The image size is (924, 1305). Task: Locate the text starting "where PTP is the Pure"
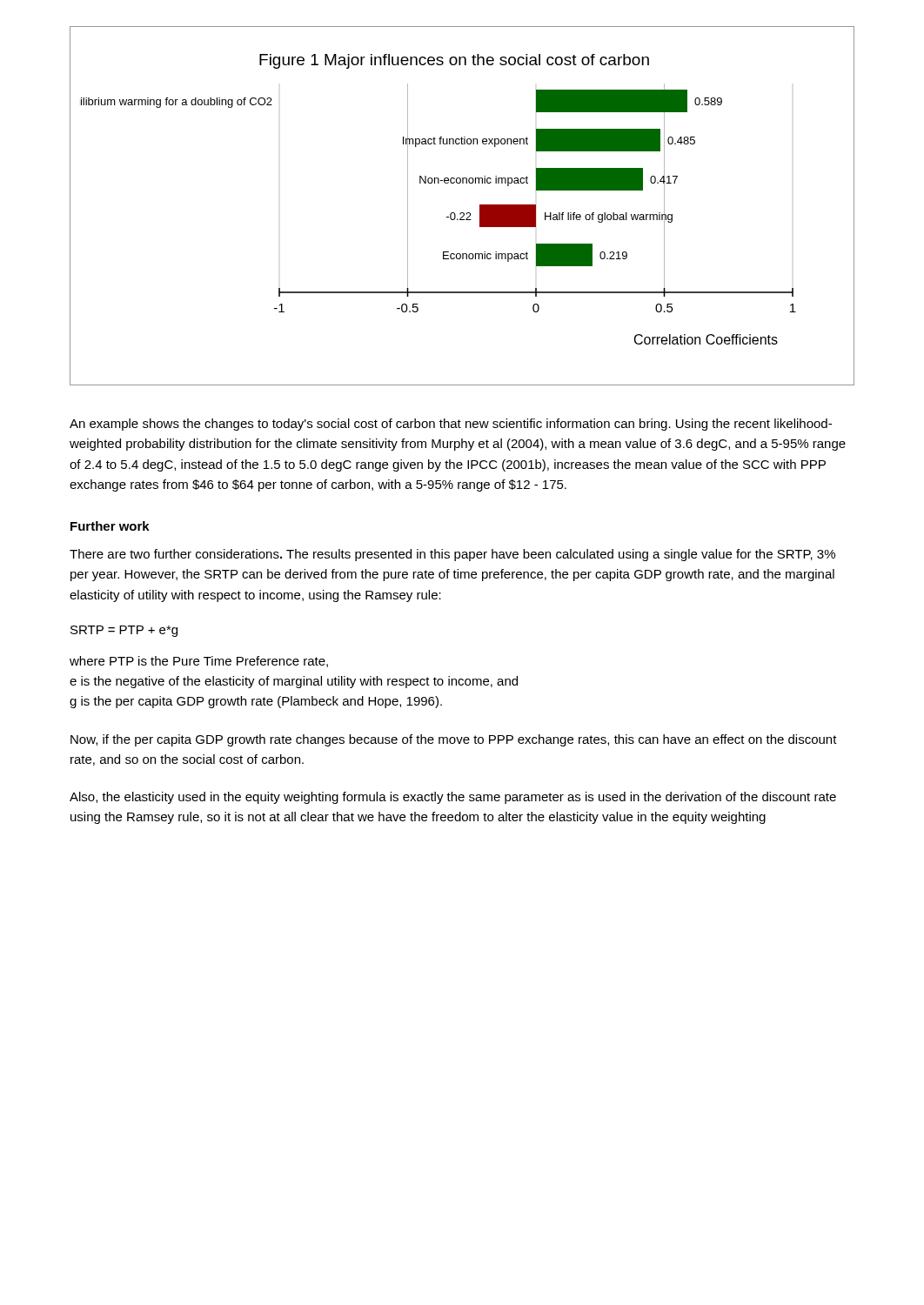coord(294,681)
